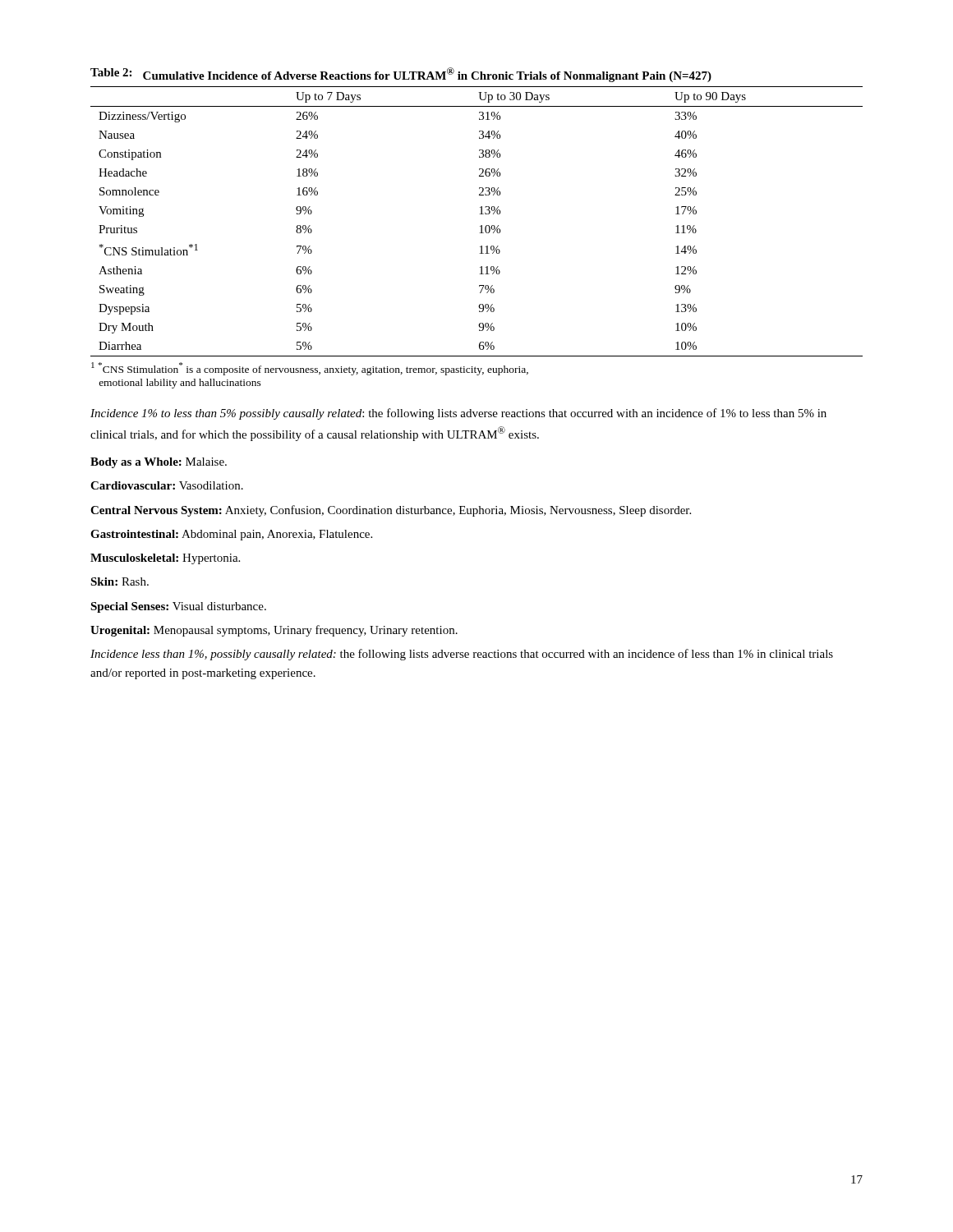953x1232 pixels.
Task: Point to the block starting "Gastrointestinal: Abdominal pain, Anorexia, Flatulence."
Action: point(232,534)
